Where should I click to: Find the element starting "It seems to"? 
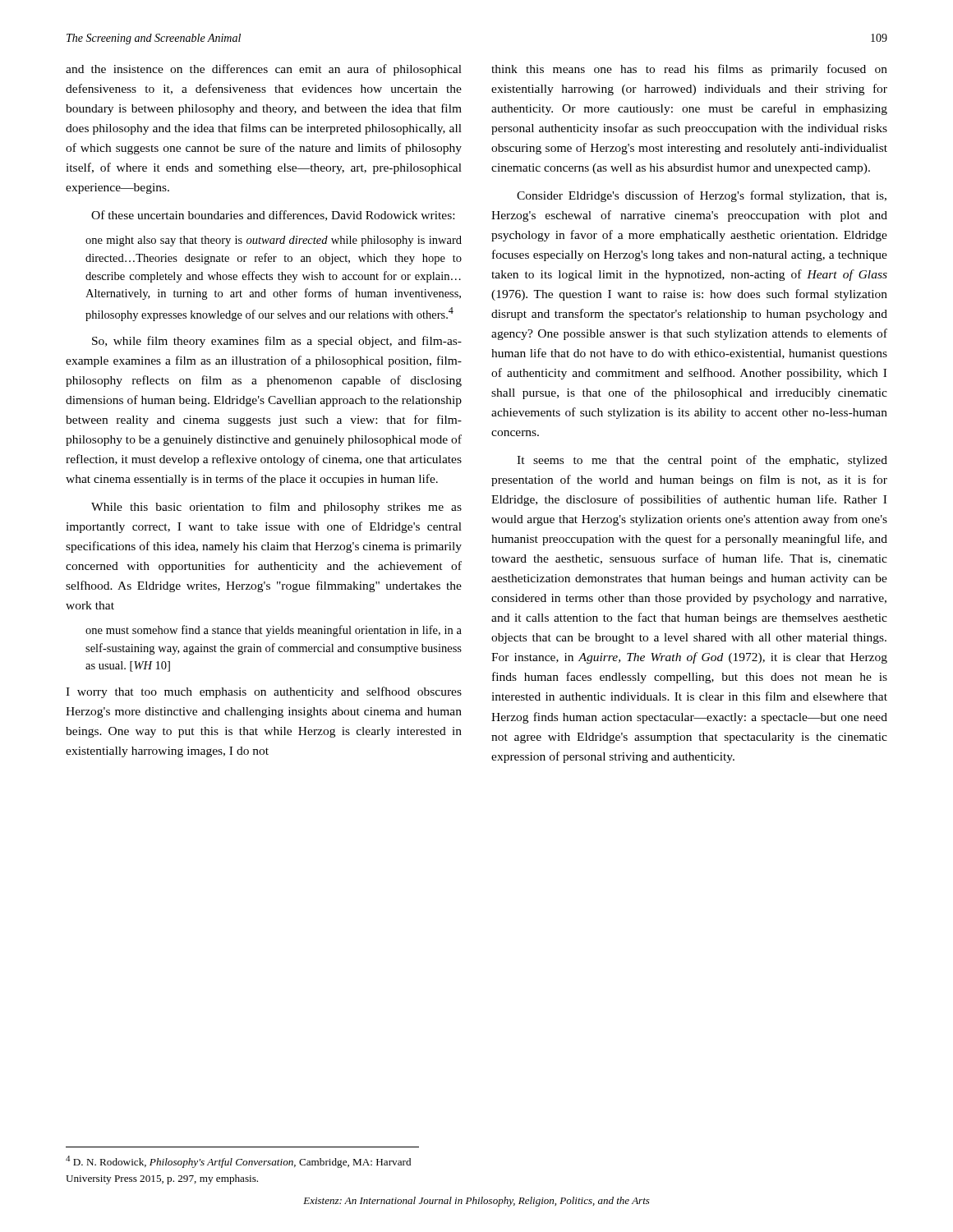689,608
